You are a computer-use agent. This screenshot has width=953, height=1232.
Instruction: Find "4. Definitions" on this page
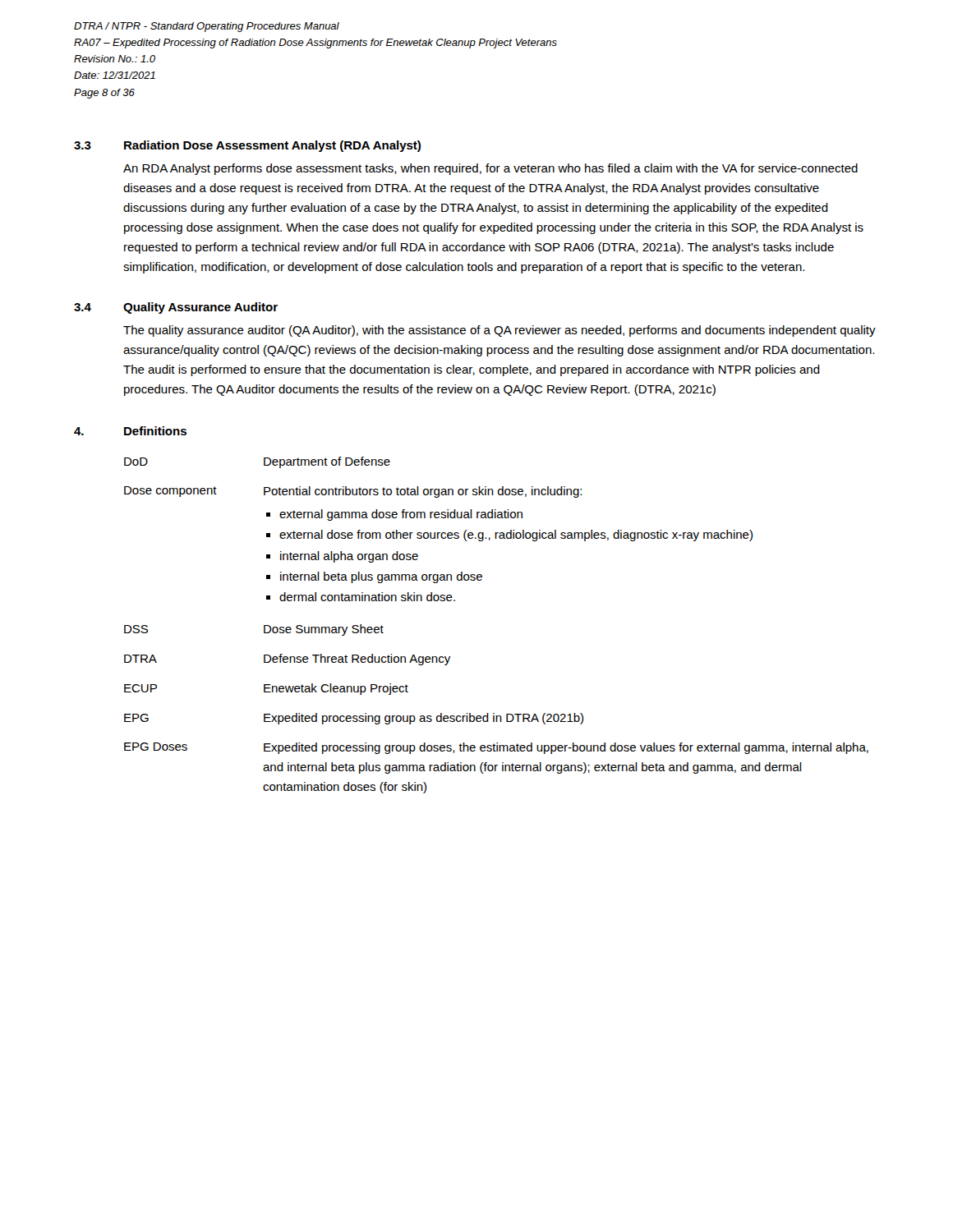pyautogui.click(x=130, y=431)
